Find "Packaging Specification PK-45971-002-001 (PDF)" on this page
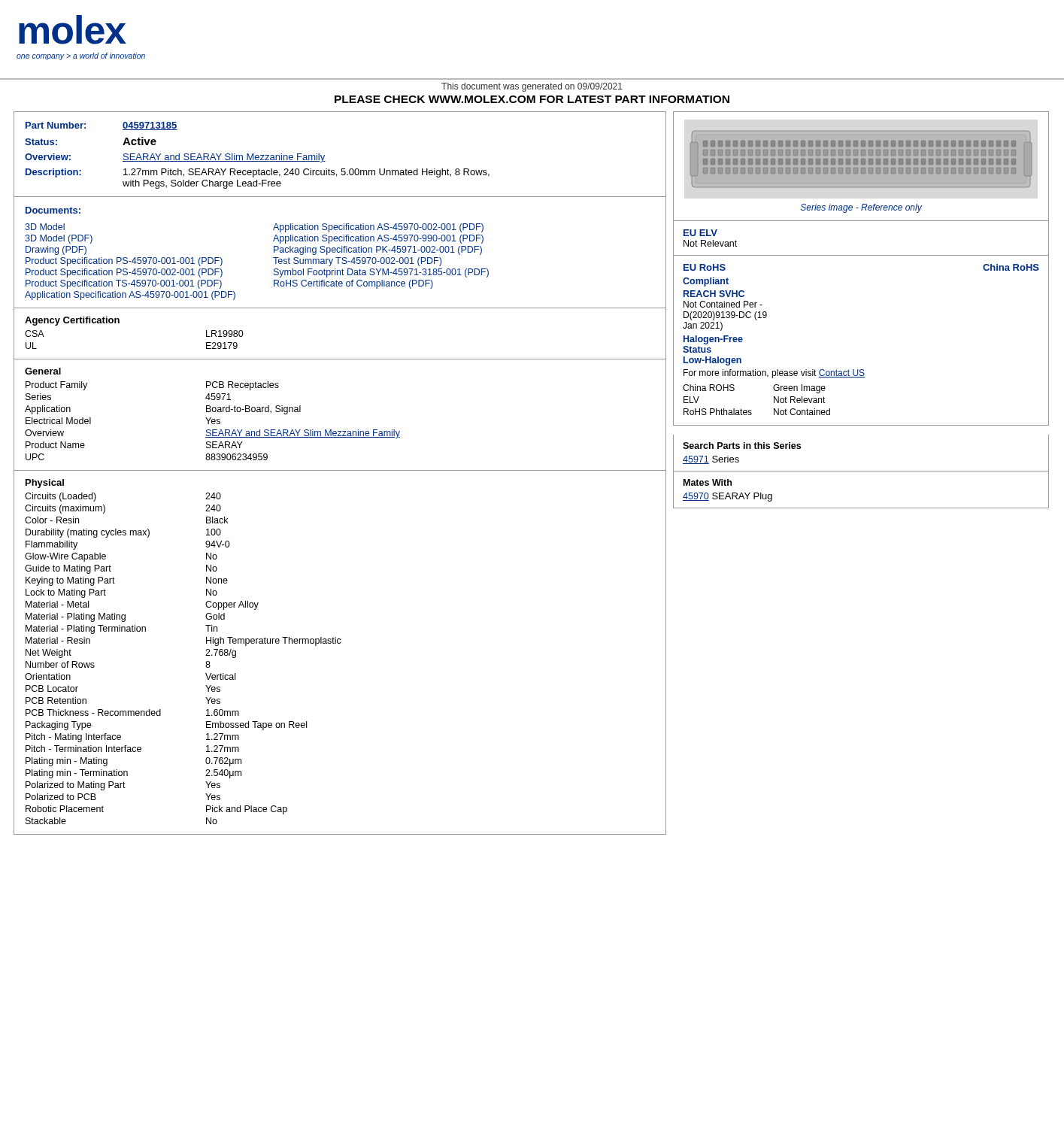 point(378,250)
